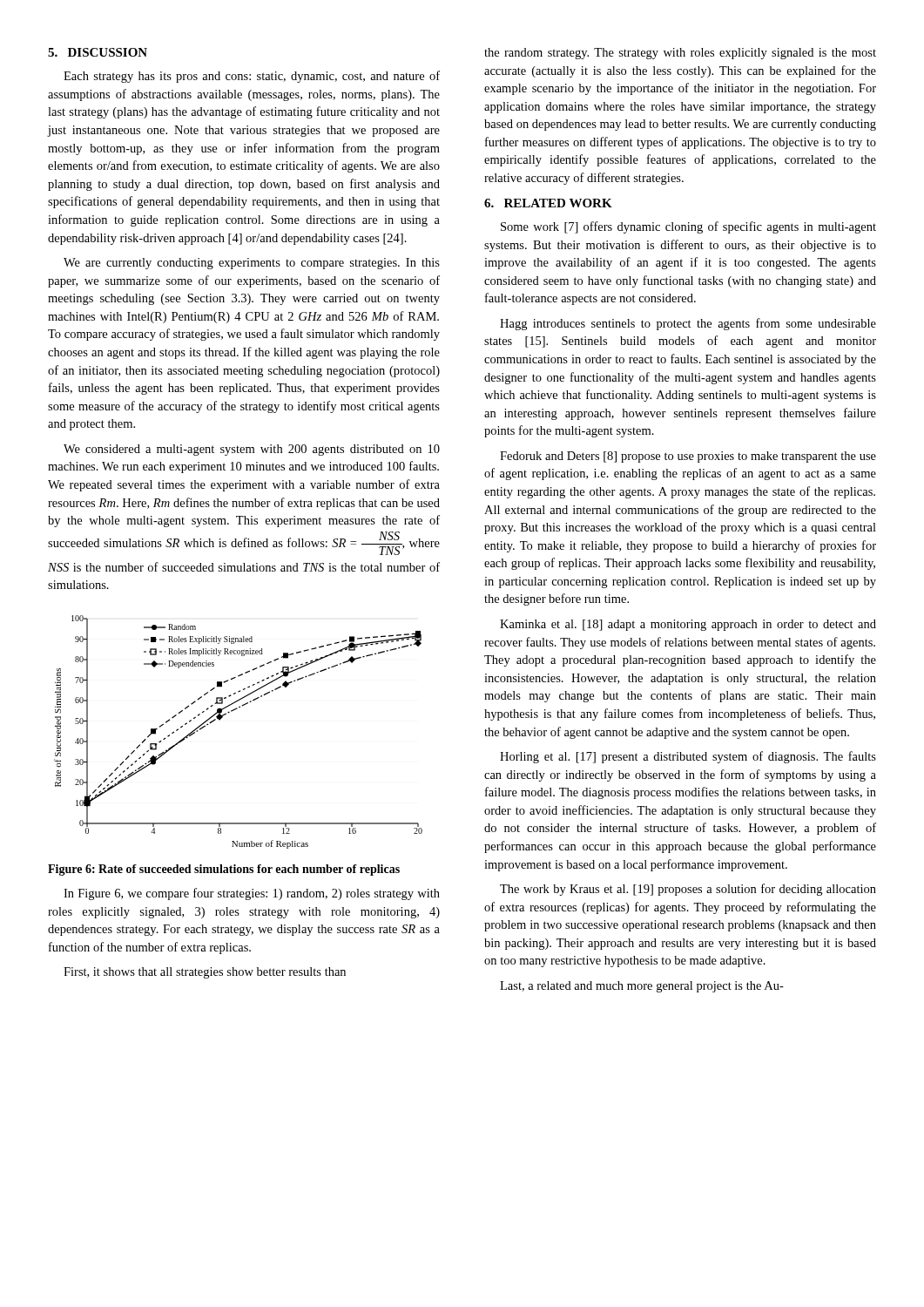Locate the text block that reads "Some work [7] offers dynamic cloning"
The image size is (924, 1307).
(680, 263)
